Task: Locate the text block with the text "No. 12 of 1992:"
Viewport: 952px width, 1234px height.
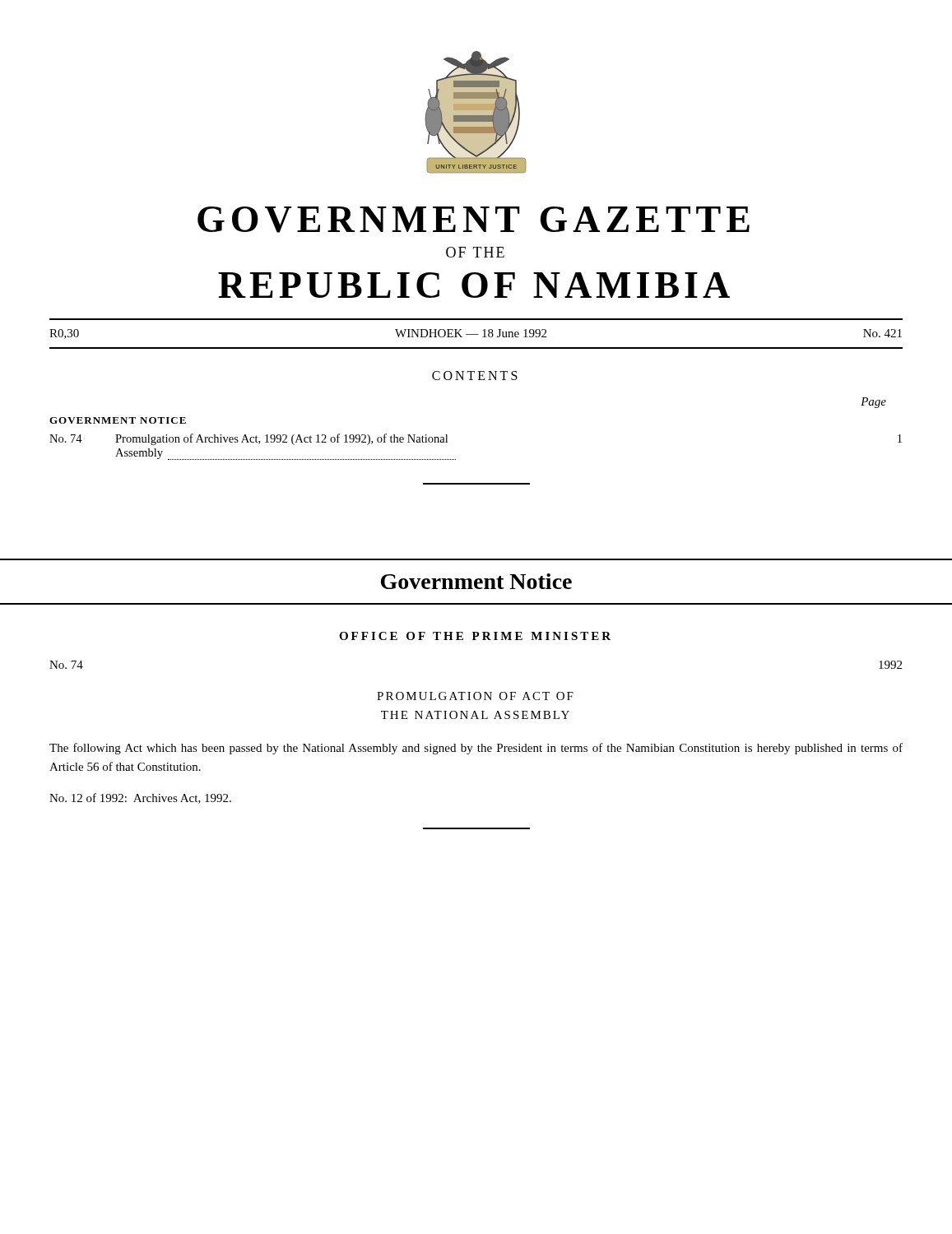Action: pyautogui.click(x=141, y=798)
